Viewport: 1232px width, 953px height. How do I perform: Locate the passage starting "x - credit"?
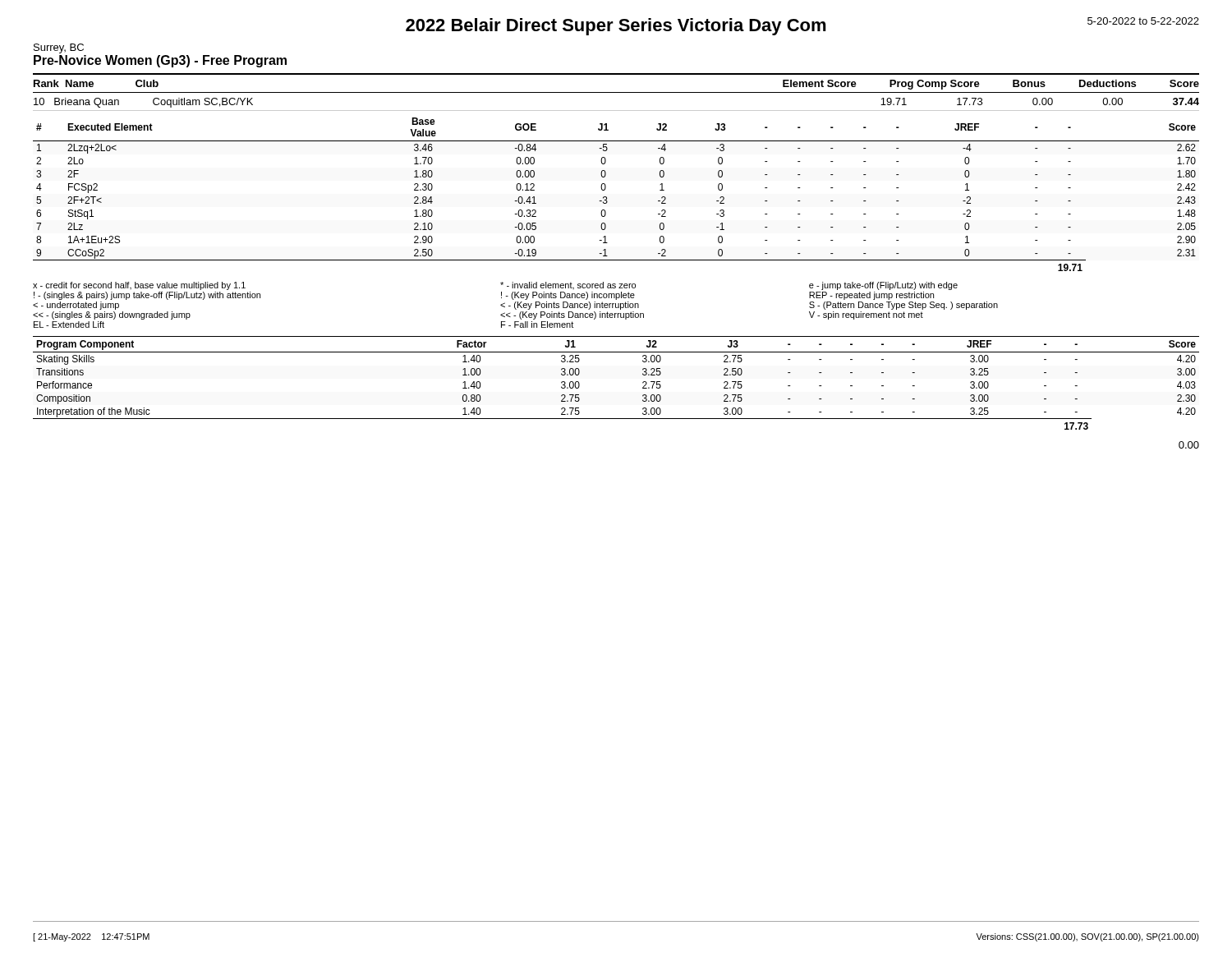[616, 305]
